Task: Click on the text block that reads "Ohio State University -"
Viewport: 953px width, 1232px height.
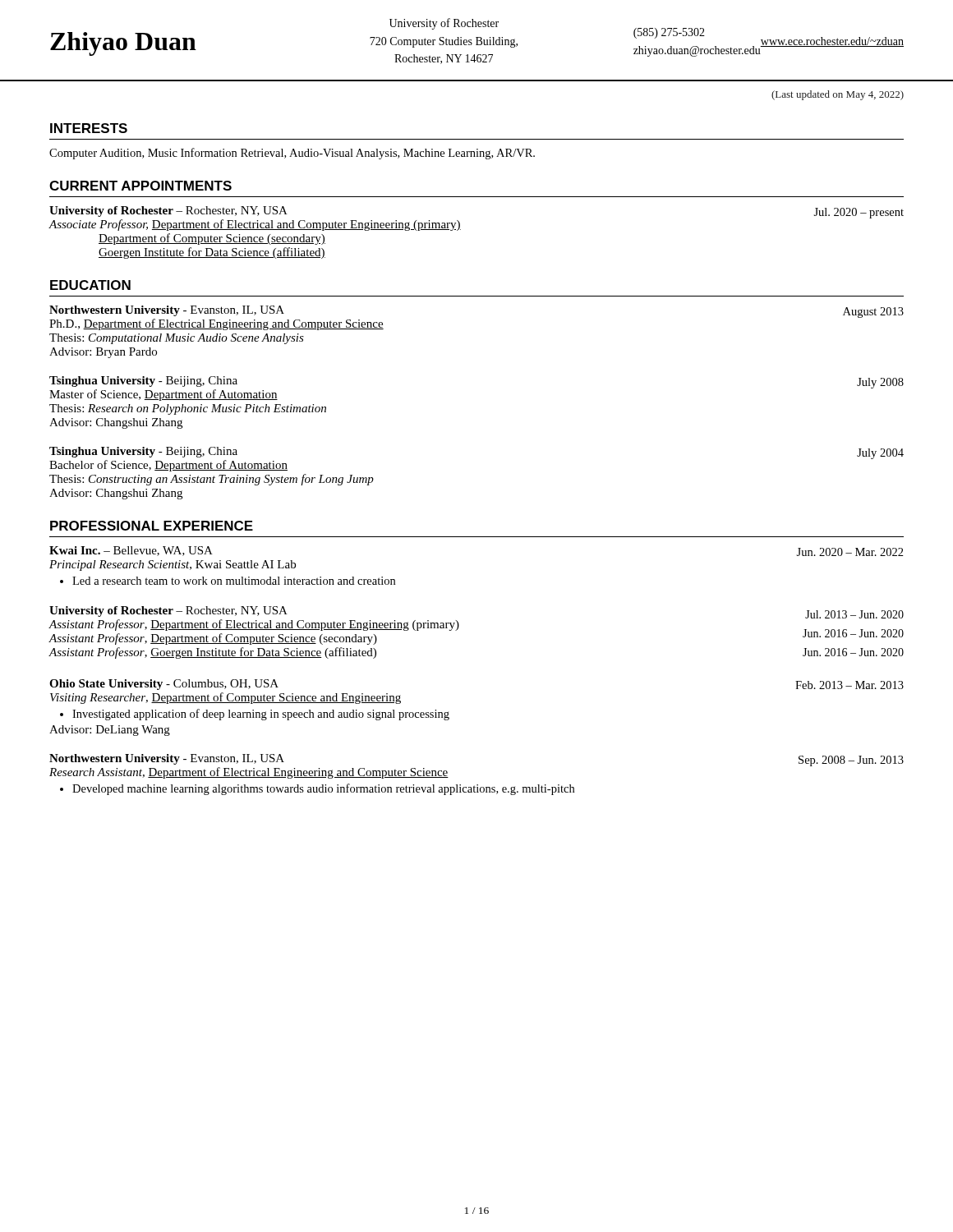Action: [x=155, y=685]
